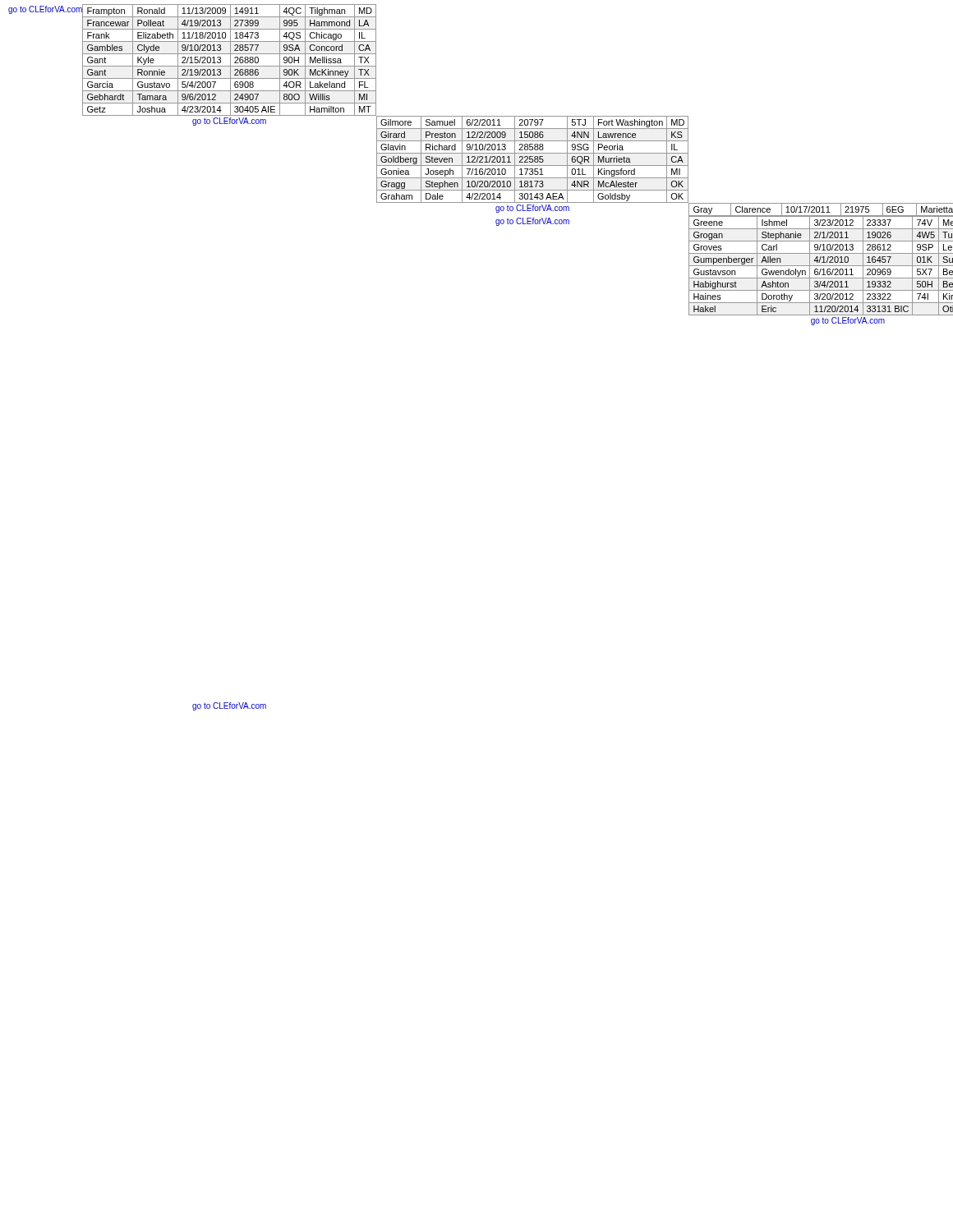Find the table

coord(476,402)
